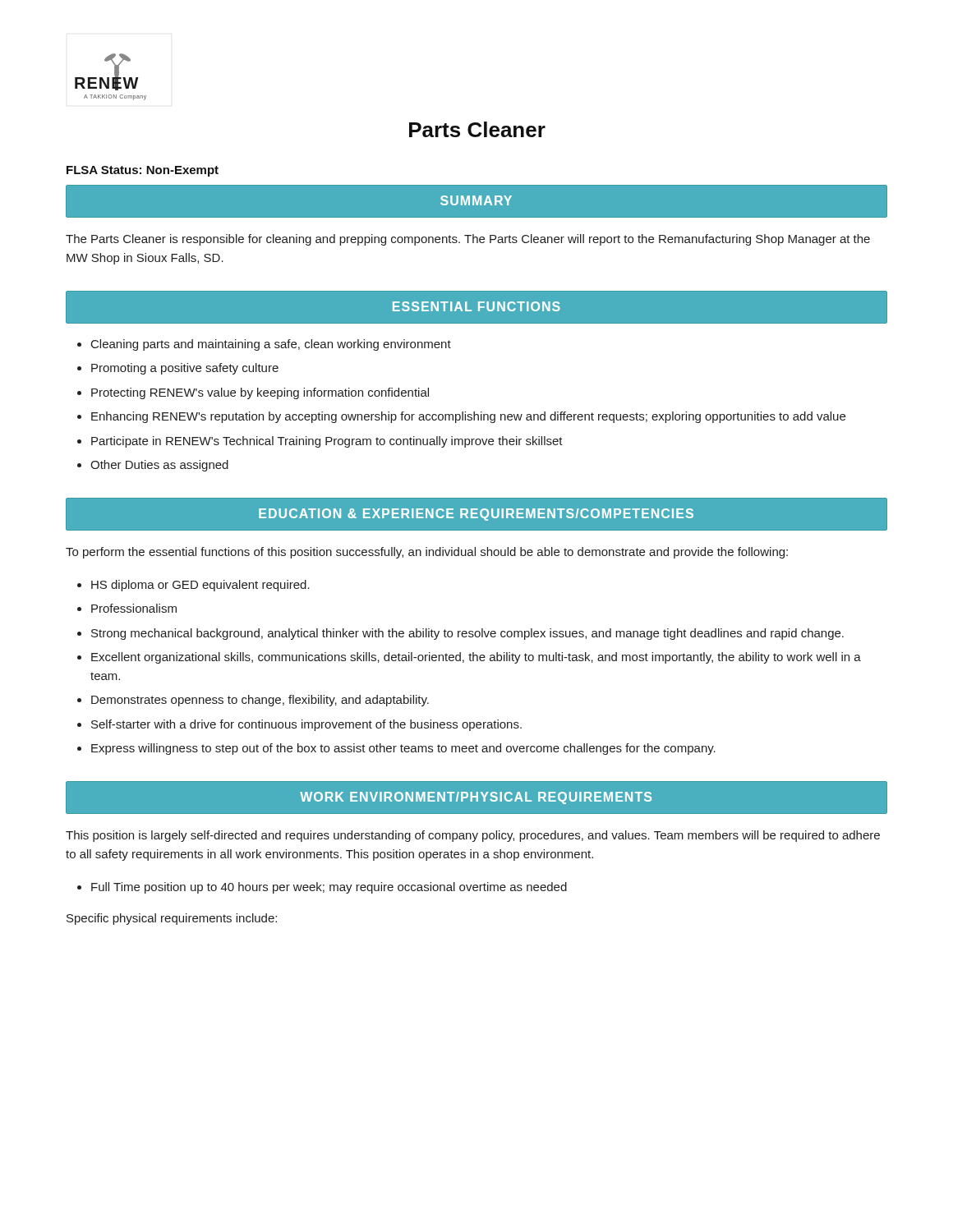
Task: Click on the list item that reads "Participate in RENEW's Technical Training Program to"
Action: coord(326,440)
